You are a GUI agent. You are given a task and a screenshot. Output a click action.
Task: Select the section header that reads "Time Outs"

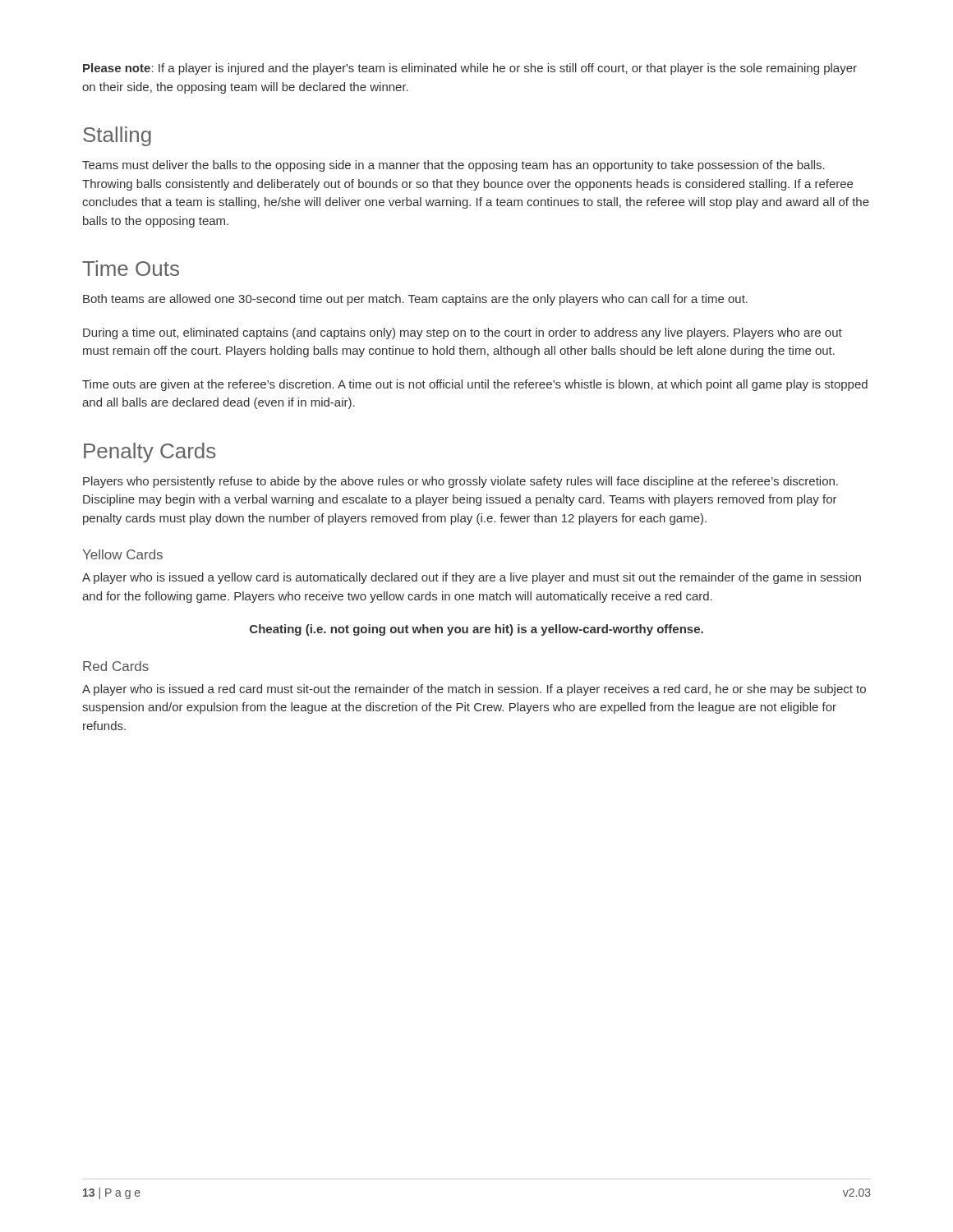[x=131, y=269]
